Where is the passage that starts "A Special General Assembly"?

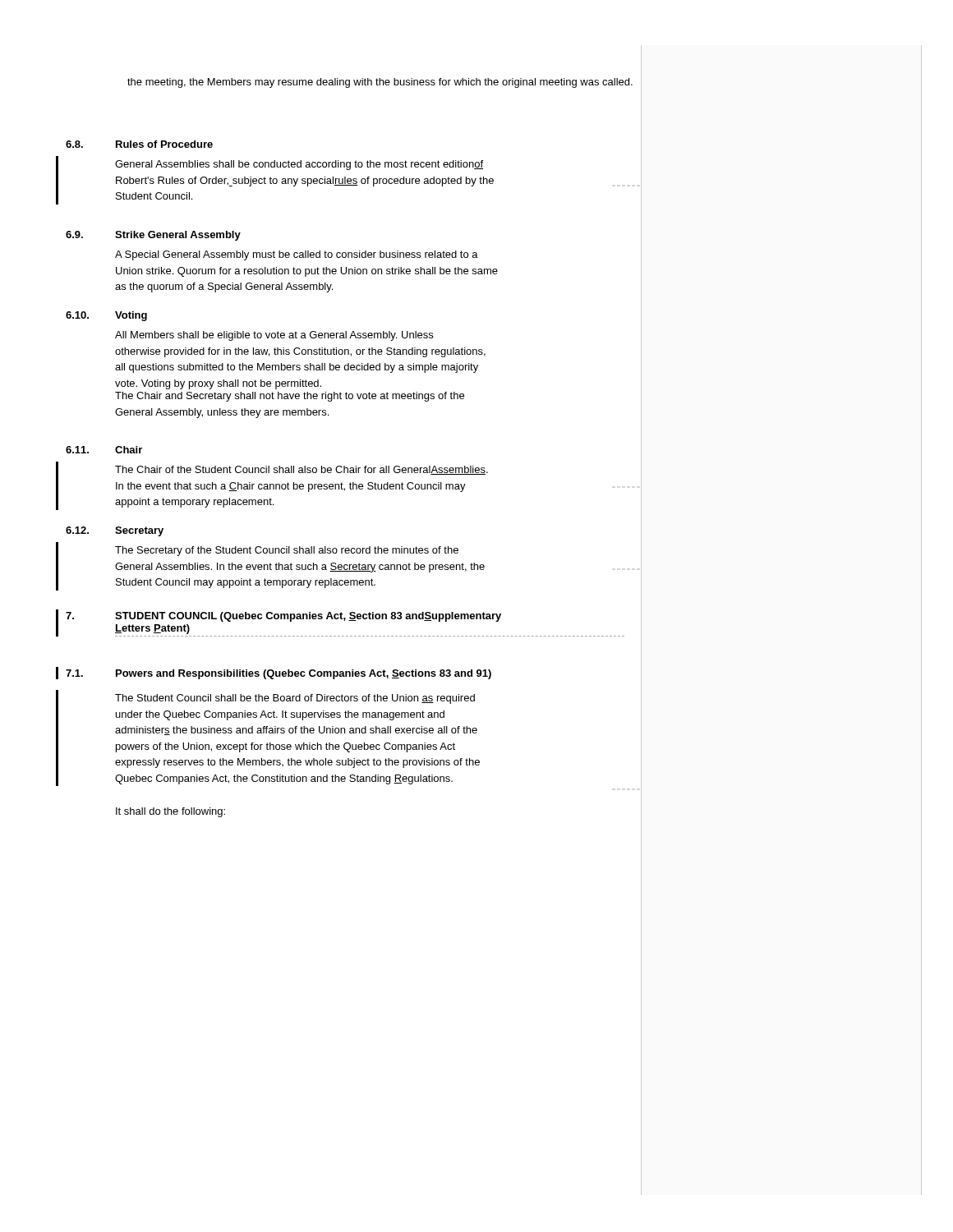pos(337,270)
